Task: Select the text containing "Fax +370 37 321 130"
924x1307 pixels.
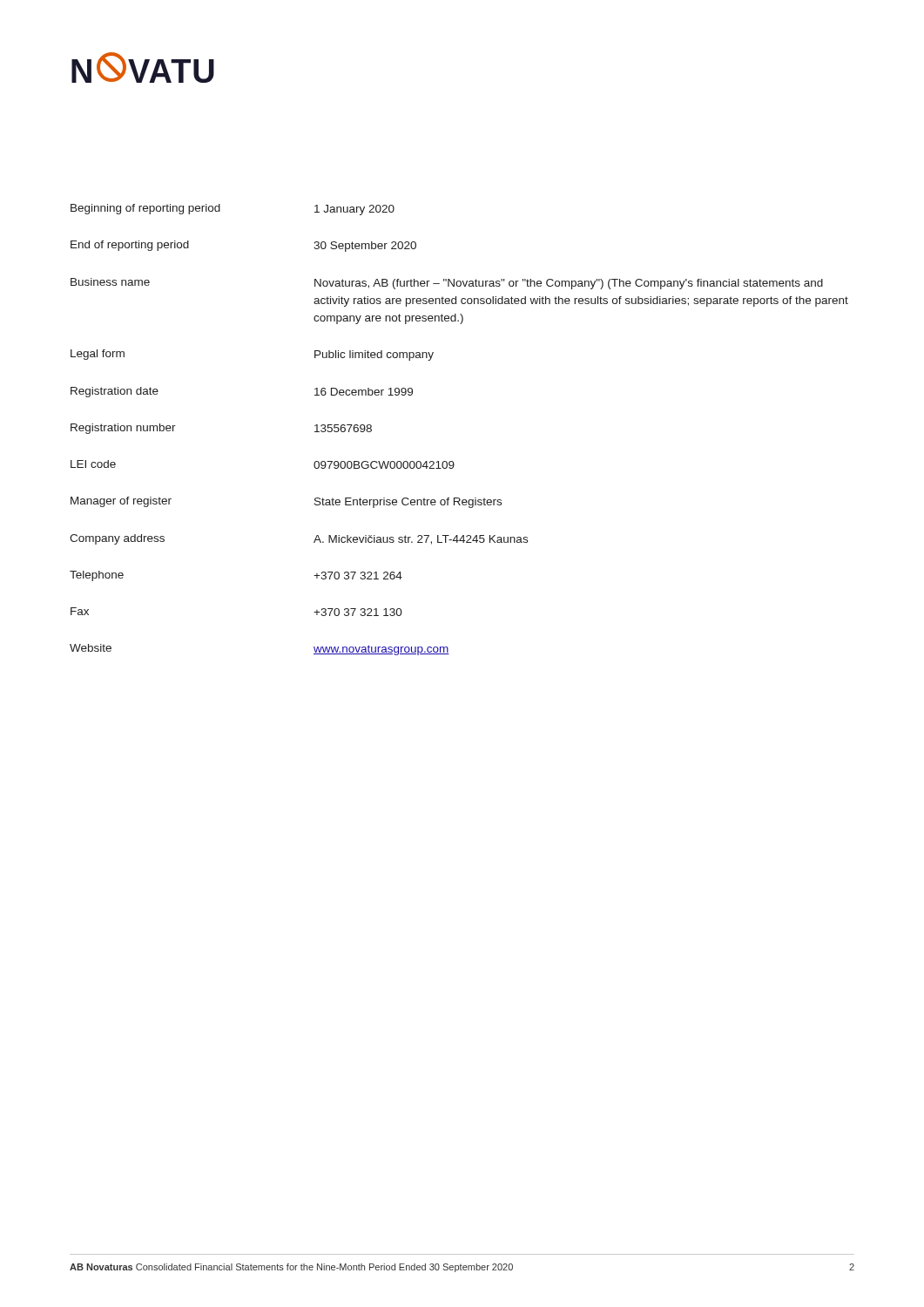Action: [82, 611]
